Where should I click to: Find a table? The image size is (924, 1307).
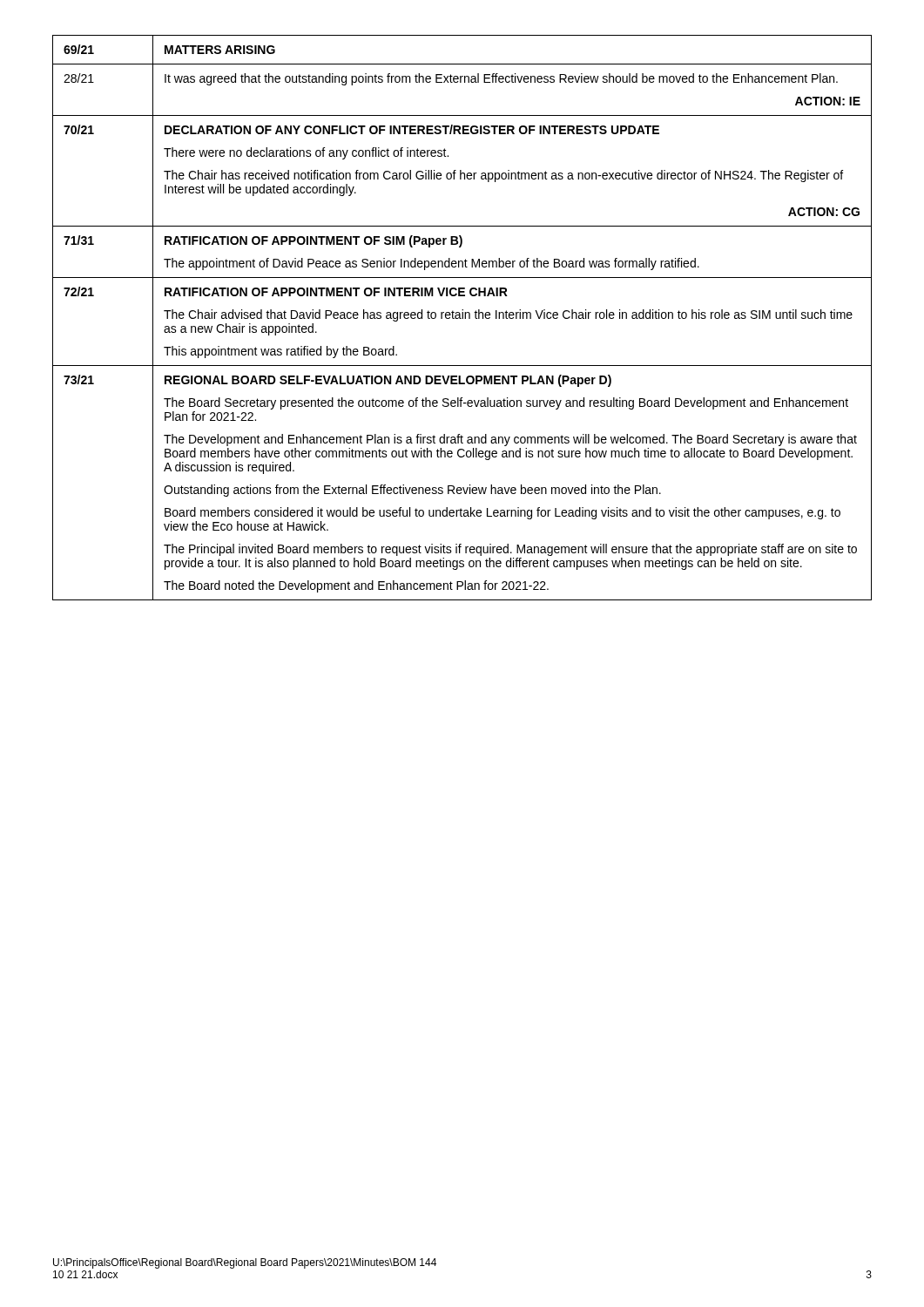tap(462, 318)
